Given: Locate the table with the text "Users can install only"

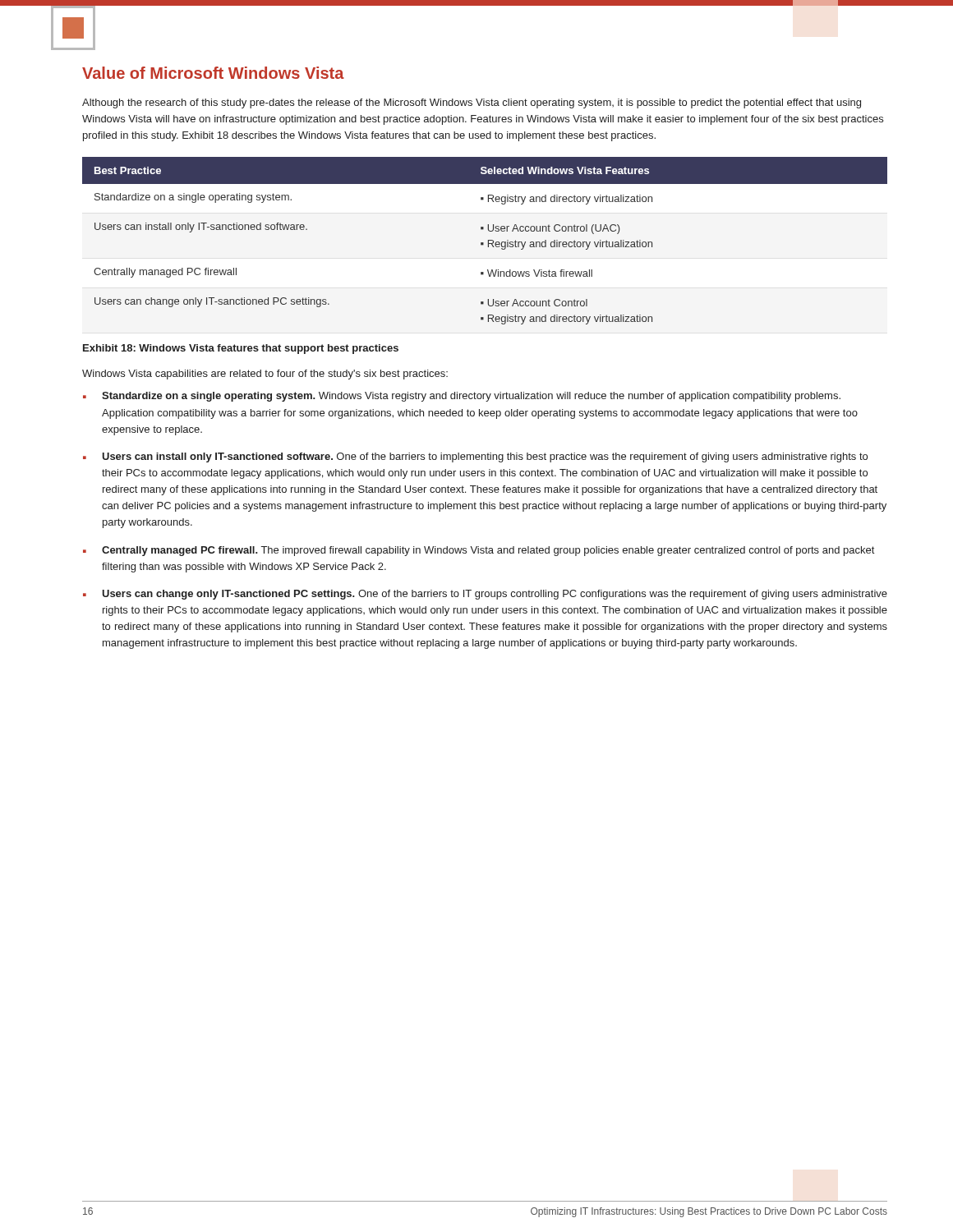Looking at the screenshot, I should pyautogui.click(x=485, y=245).
